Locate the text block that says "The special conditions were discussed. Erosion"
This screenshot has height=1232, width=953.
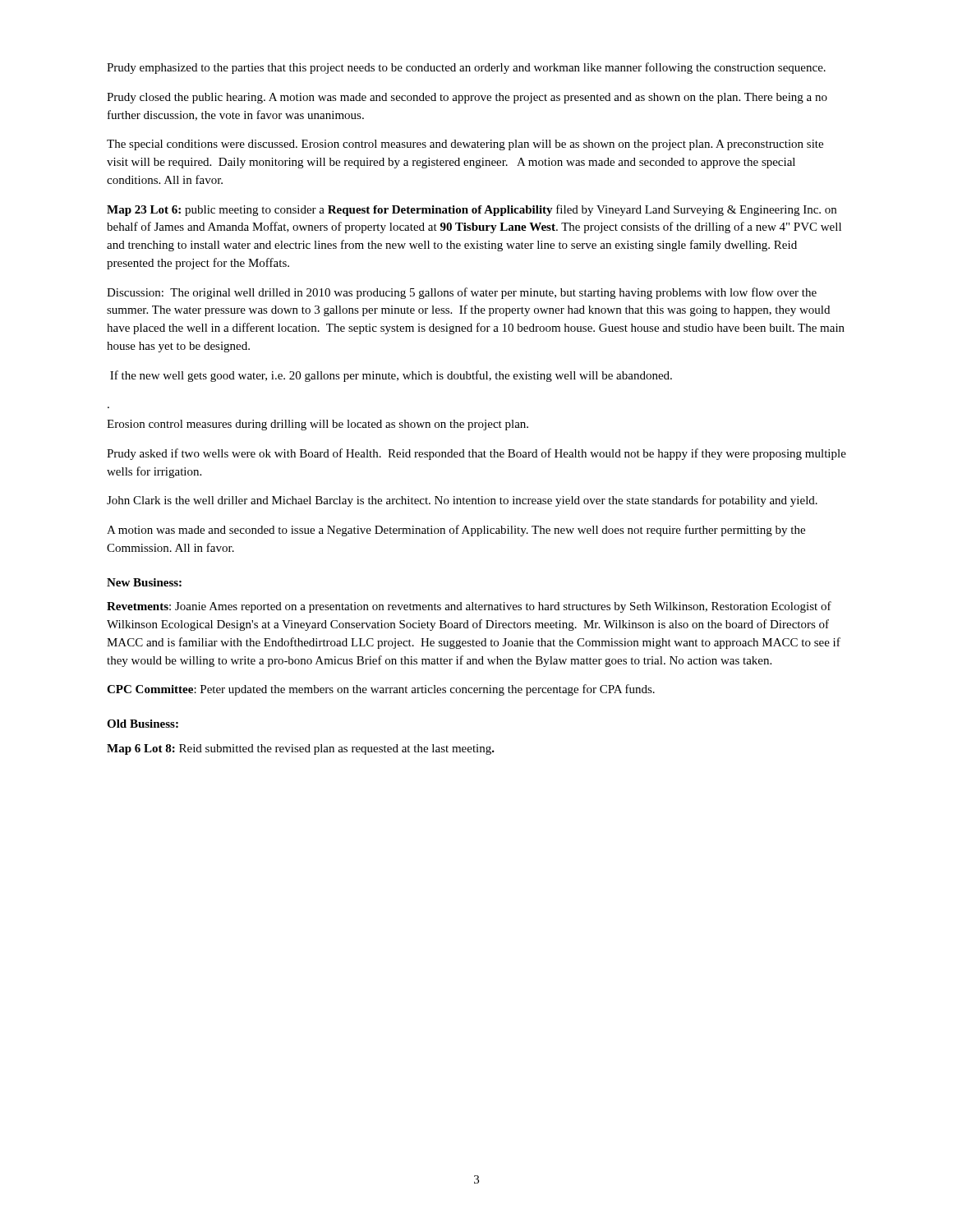(x=465, y=162)
